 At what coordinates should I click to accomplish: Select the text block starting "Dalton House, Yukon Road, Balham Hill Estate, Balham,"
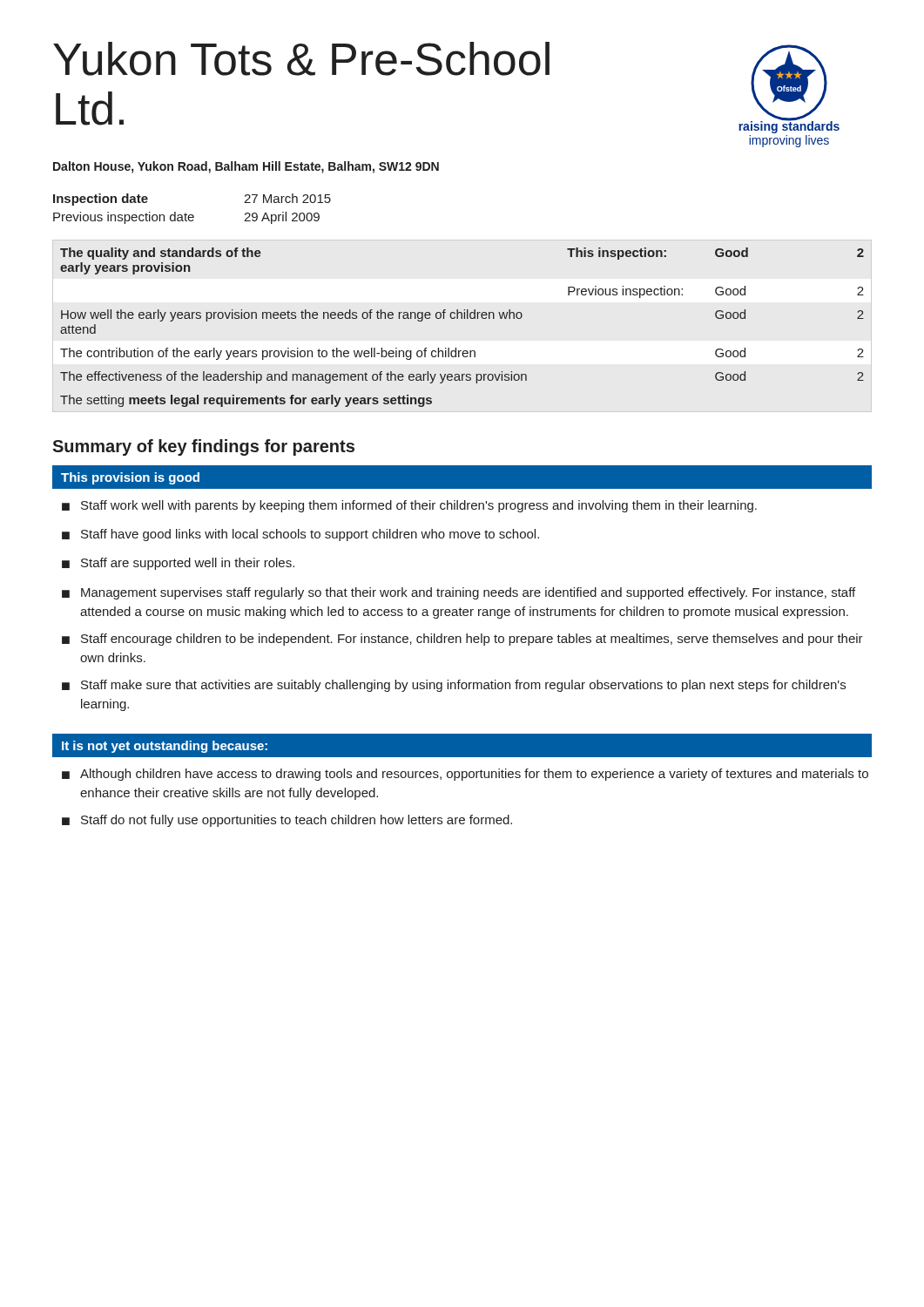click(x=246, y=166)
